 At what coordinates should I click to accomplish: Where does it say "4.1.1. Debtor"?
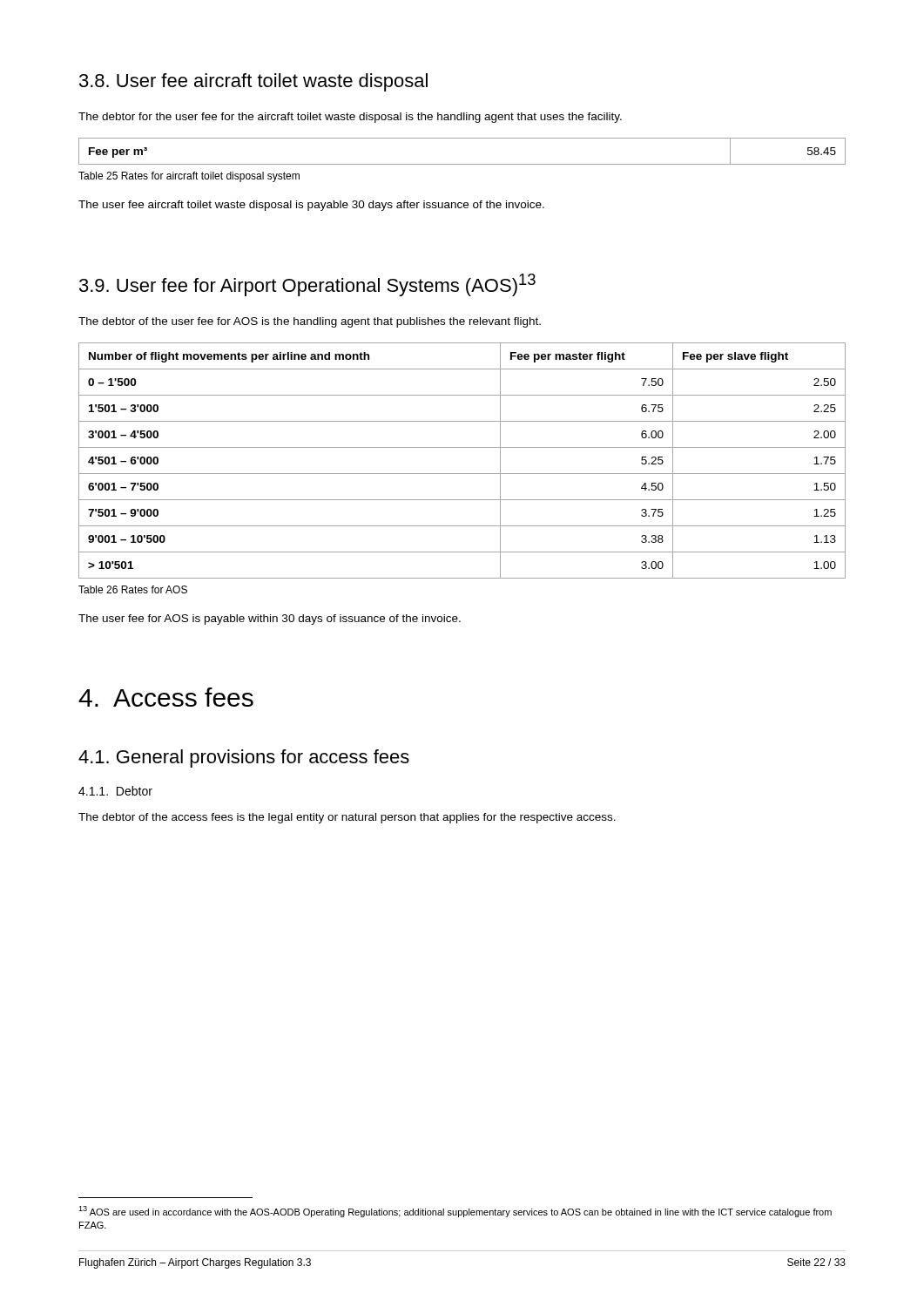[x=115, y=791]
